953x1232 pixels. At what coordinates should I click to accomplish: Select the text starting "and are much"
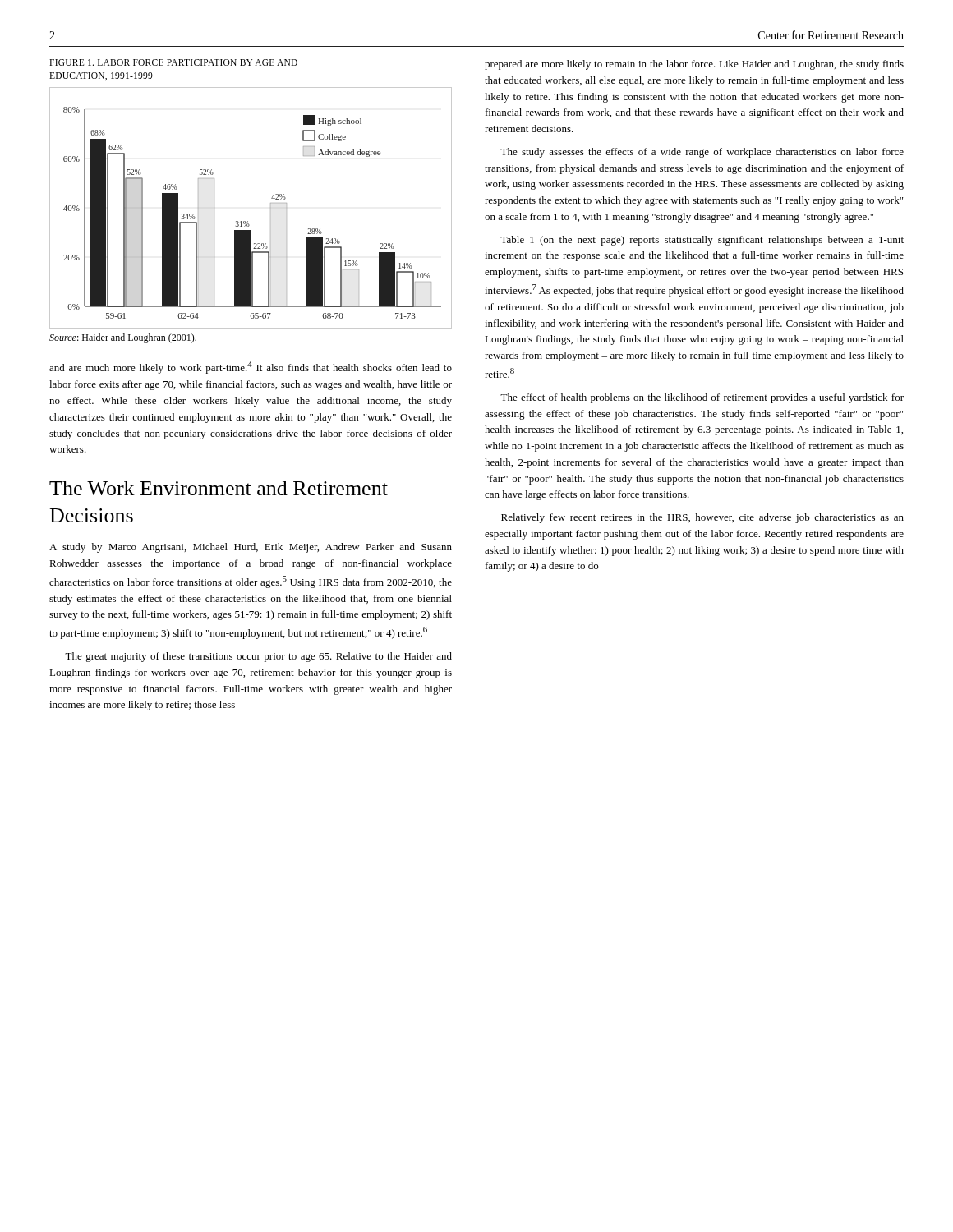tap(251, 407)
